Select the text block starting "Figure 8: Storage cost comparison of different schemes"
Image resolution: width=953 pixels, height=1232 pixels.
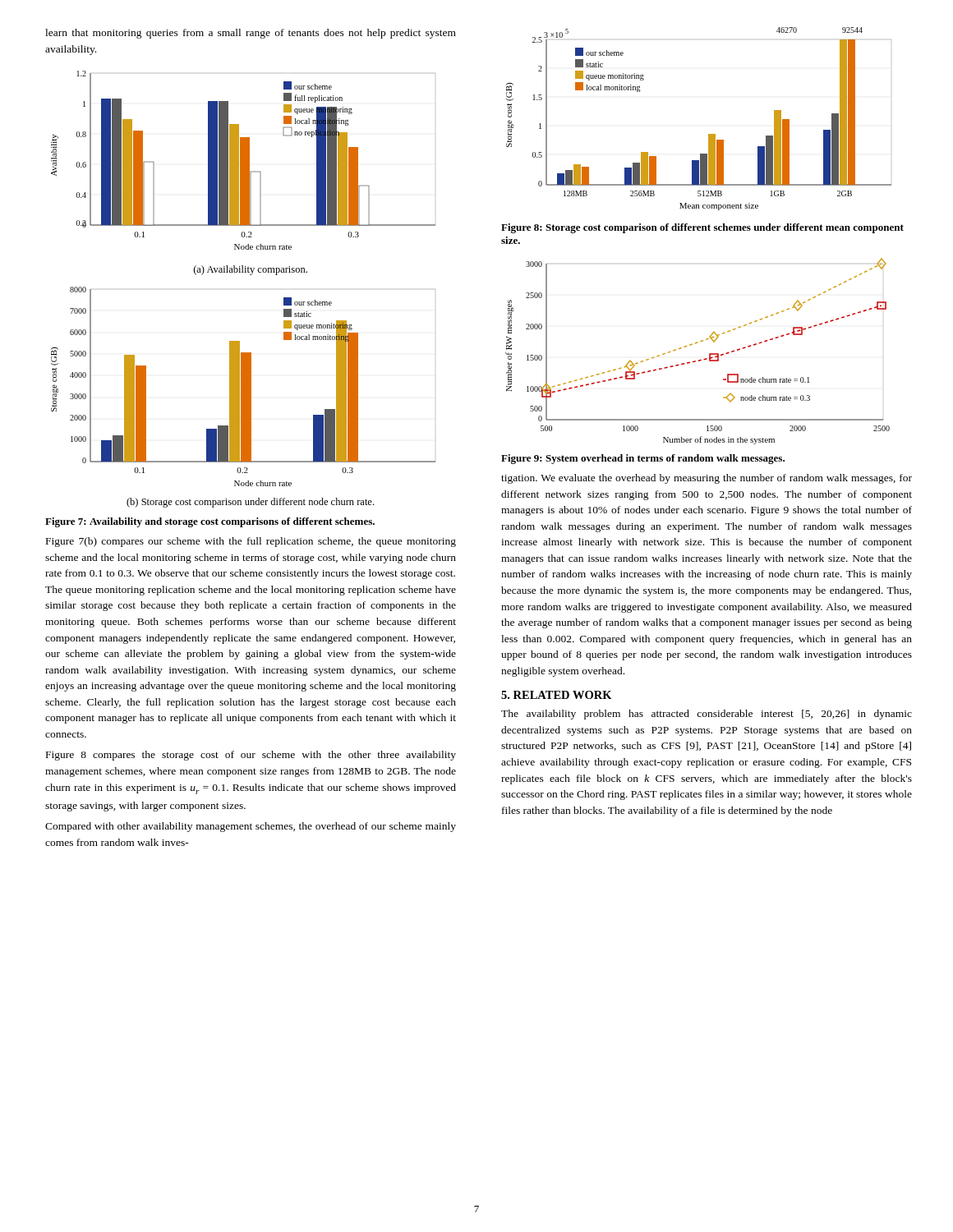click(702, 234)
